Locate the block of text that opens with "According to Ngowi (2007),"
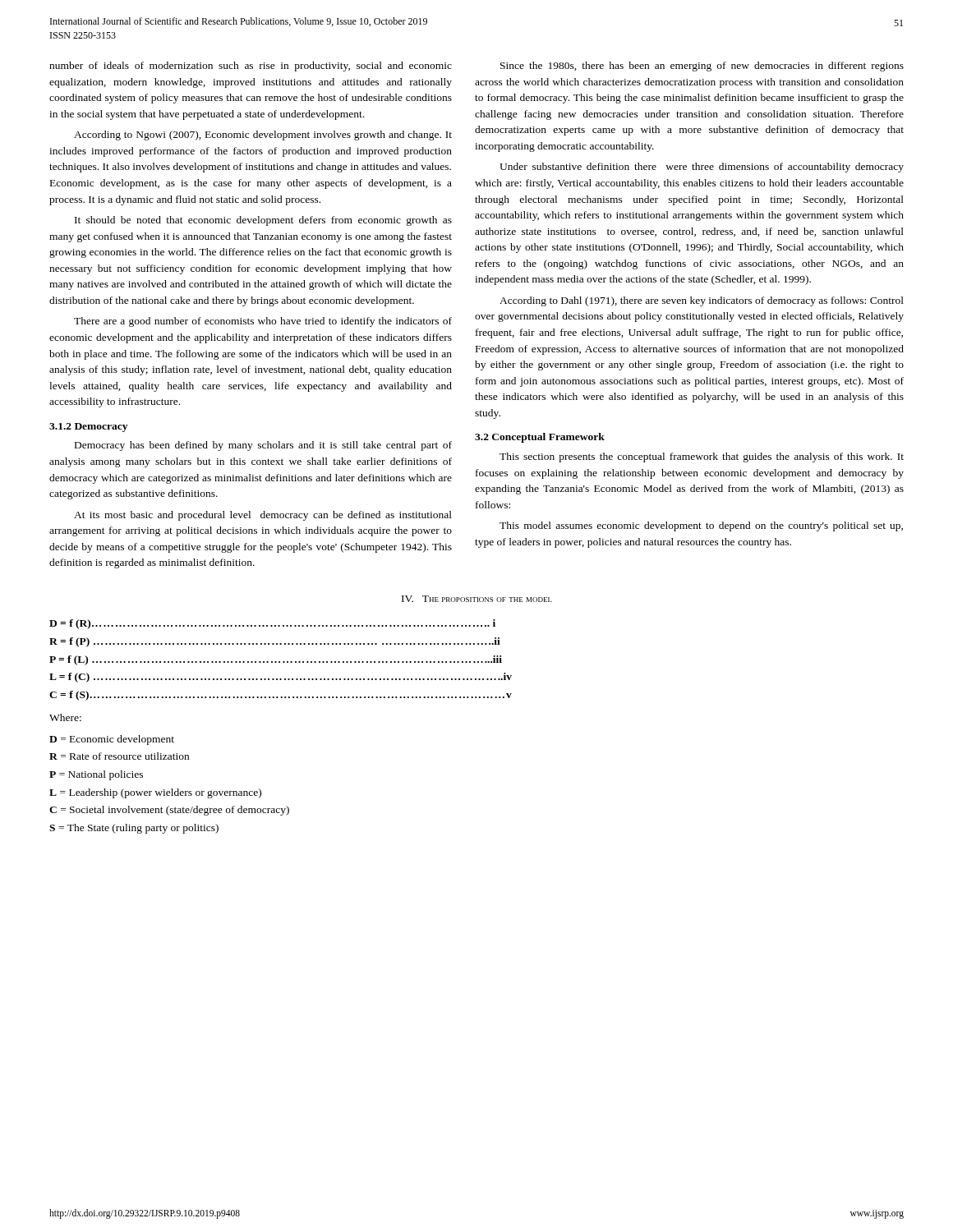This screenshot has height=1232, width=953. [251, 167]
